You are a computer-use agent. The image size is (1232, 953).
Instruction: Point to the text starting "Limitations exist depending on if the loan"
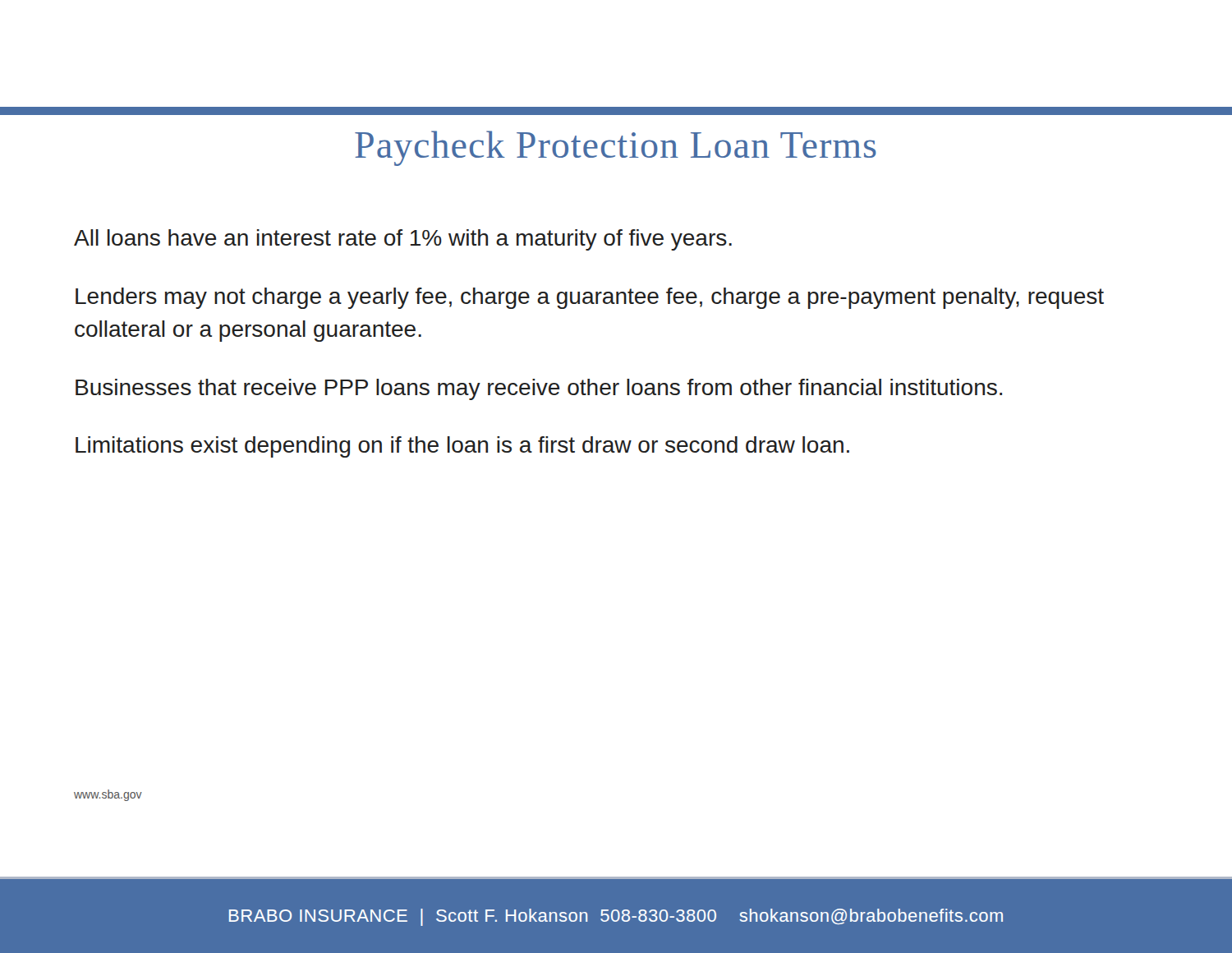tap(463, 445)
